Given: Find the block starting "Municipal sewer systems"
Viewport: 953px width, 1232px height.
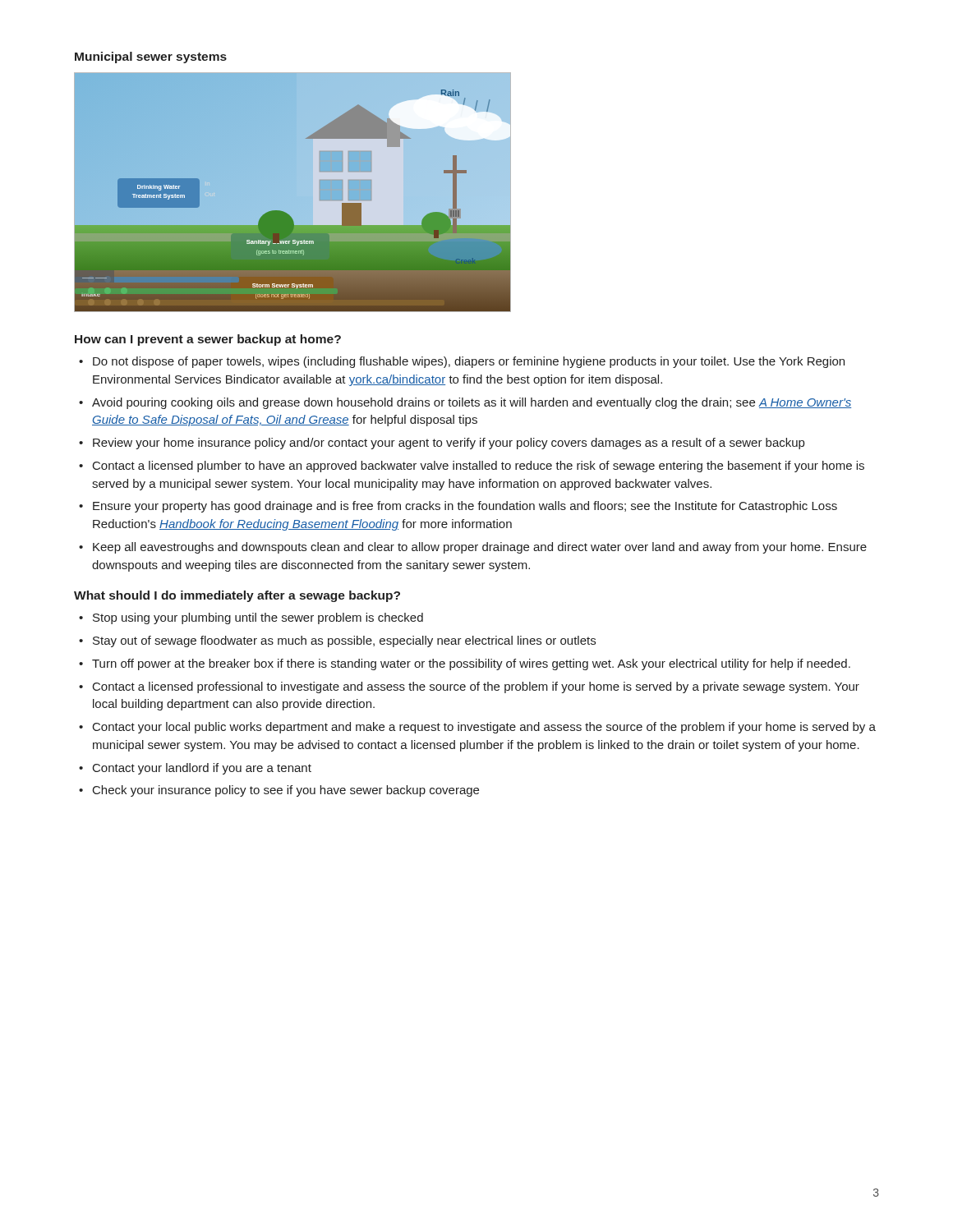Looking at the screenshot, I should click(x=150, y=56).
